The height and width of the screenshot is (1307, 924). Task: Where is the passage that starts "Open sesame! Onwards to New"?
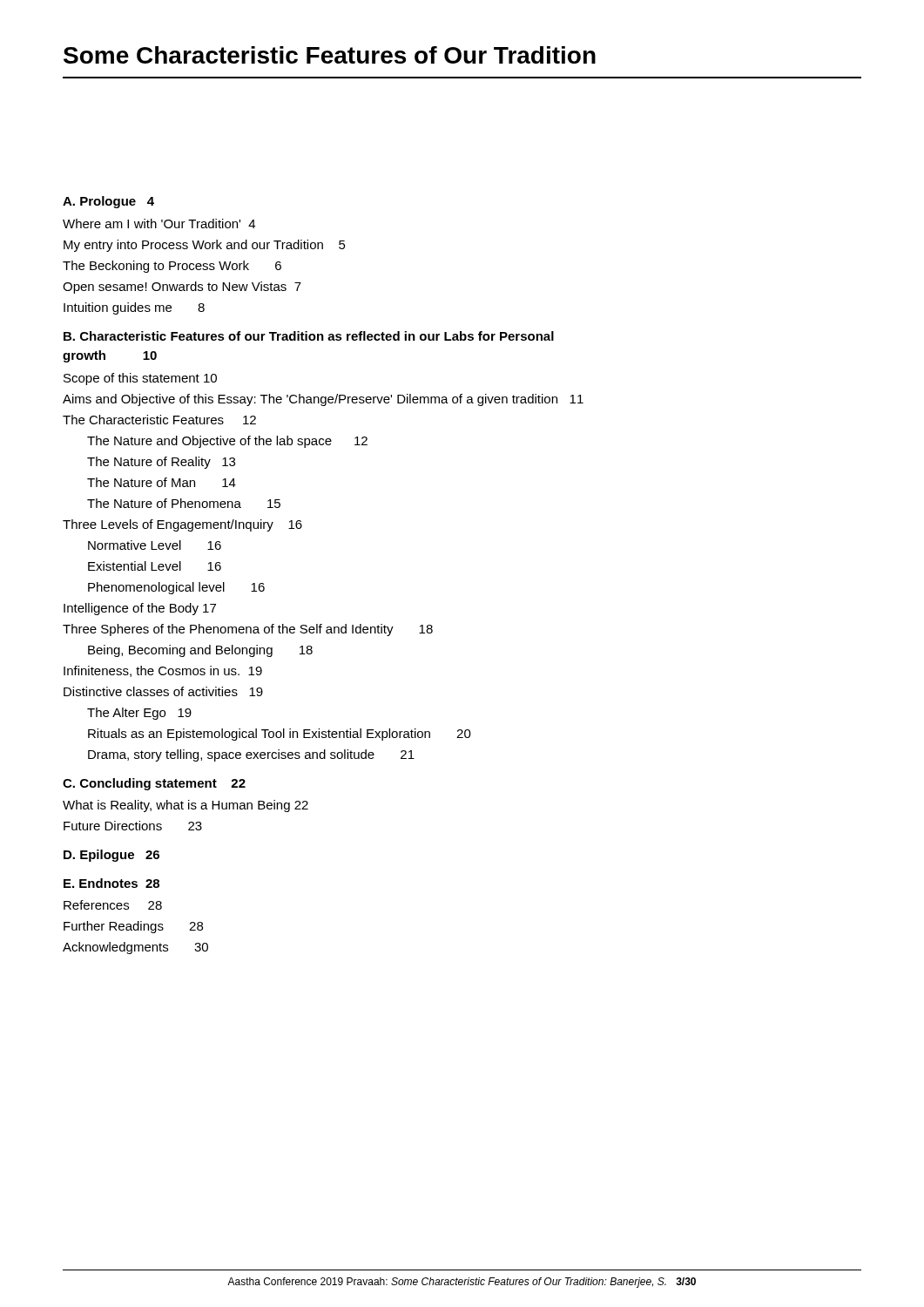182,286
